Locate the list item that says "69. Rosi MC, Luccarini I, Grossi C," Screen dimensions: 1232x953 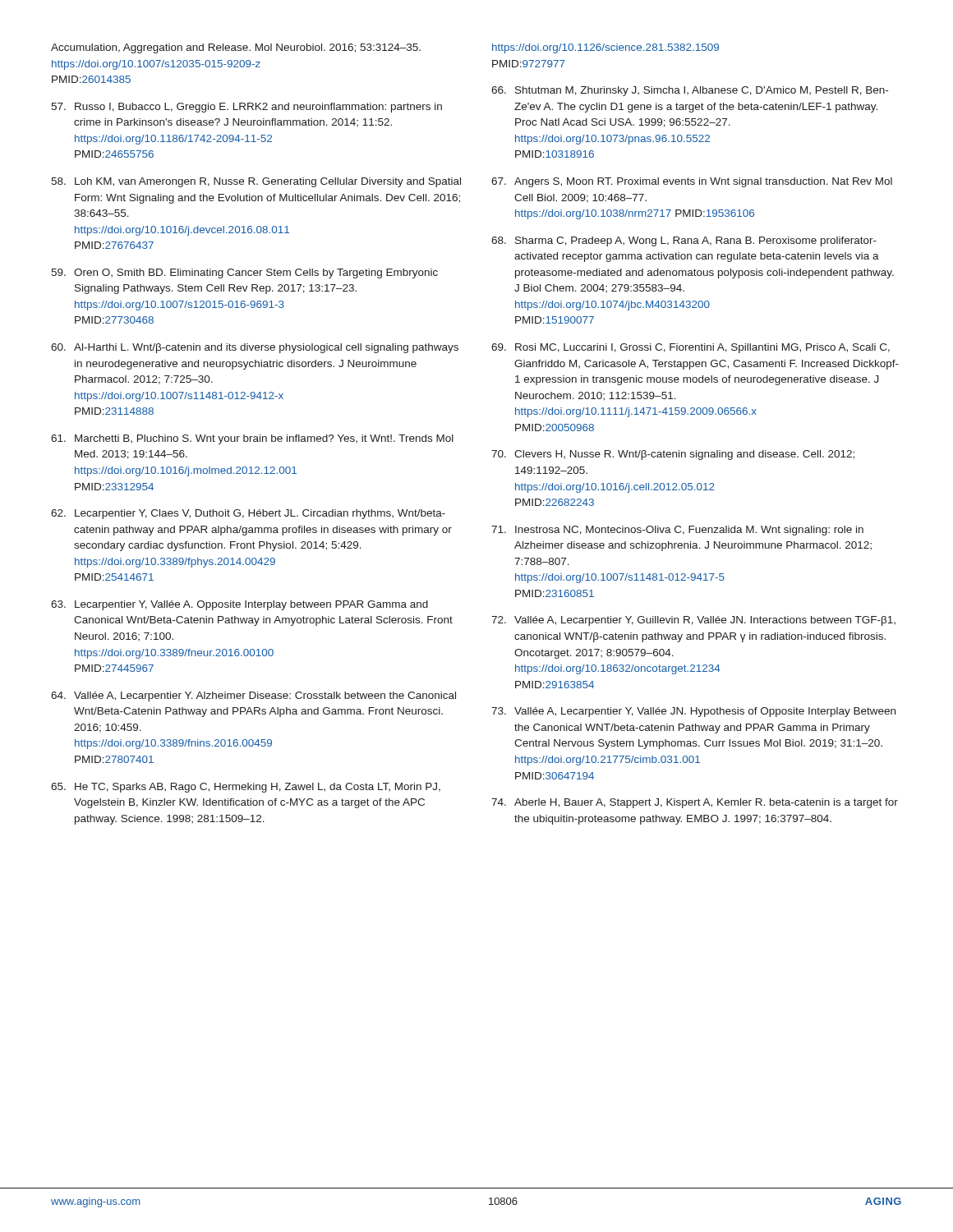click(x=697, y=387)
